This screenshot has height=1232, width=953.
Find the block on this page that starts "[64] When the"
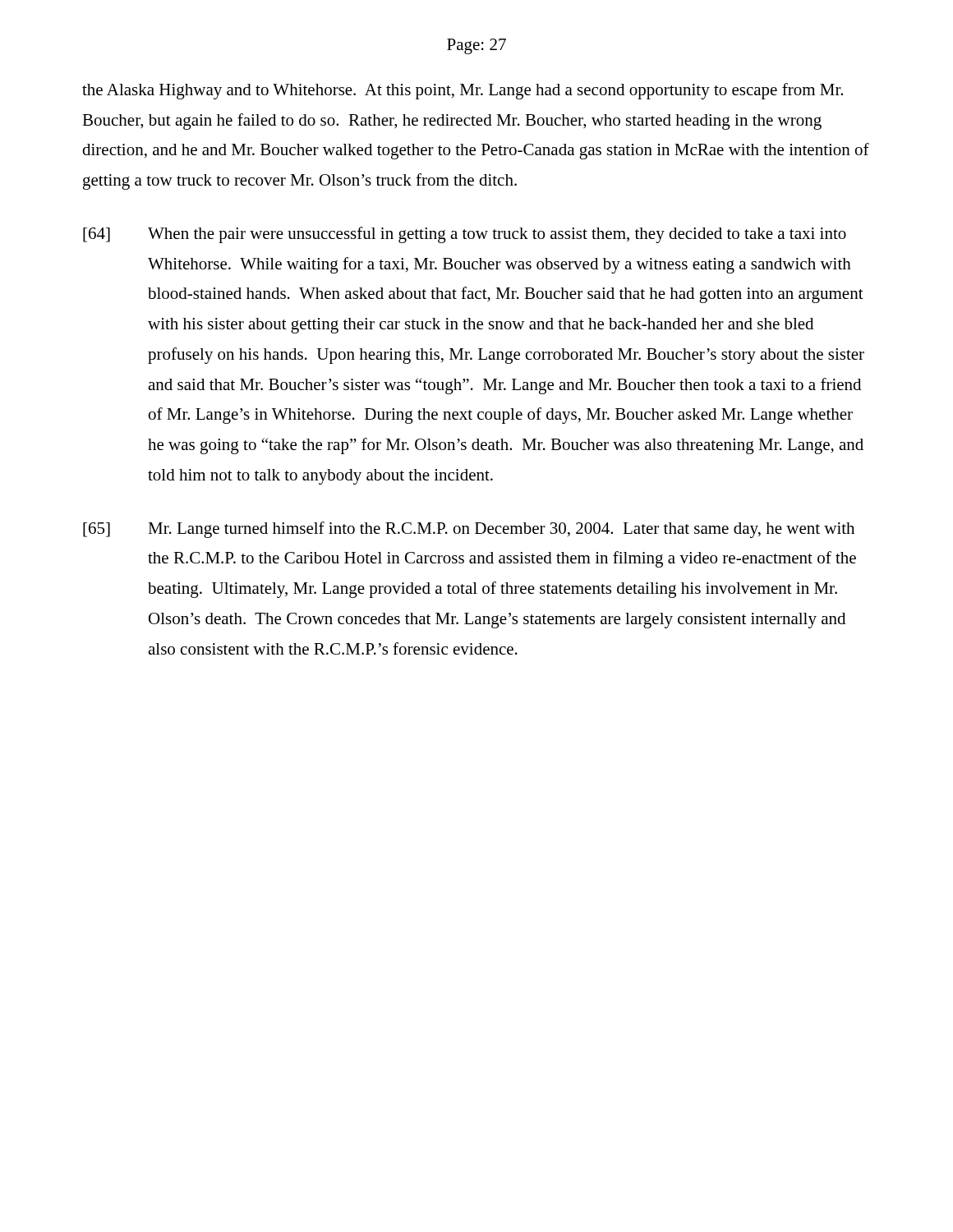coord(476,354)
